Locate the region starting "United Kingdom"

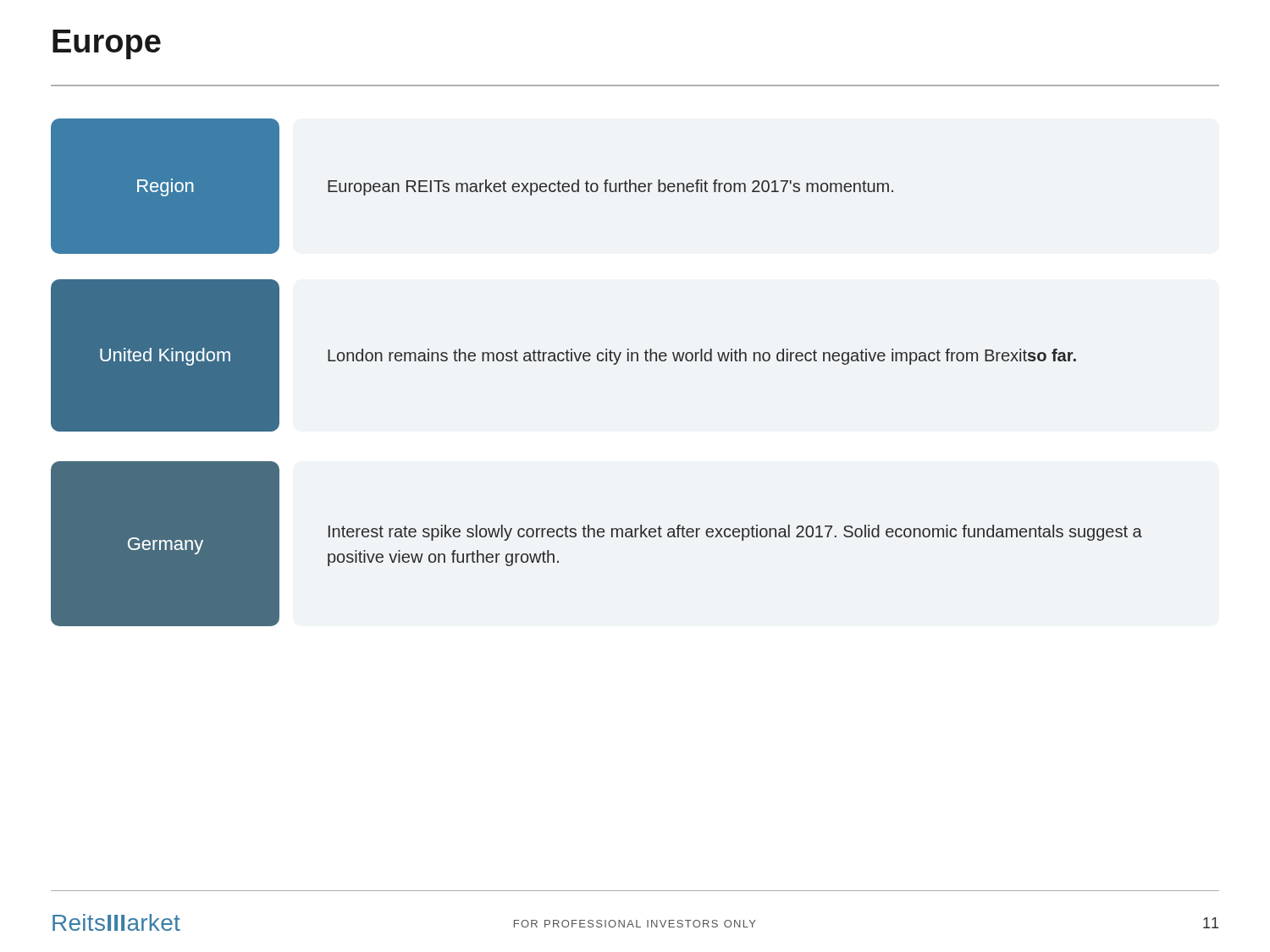165,355
